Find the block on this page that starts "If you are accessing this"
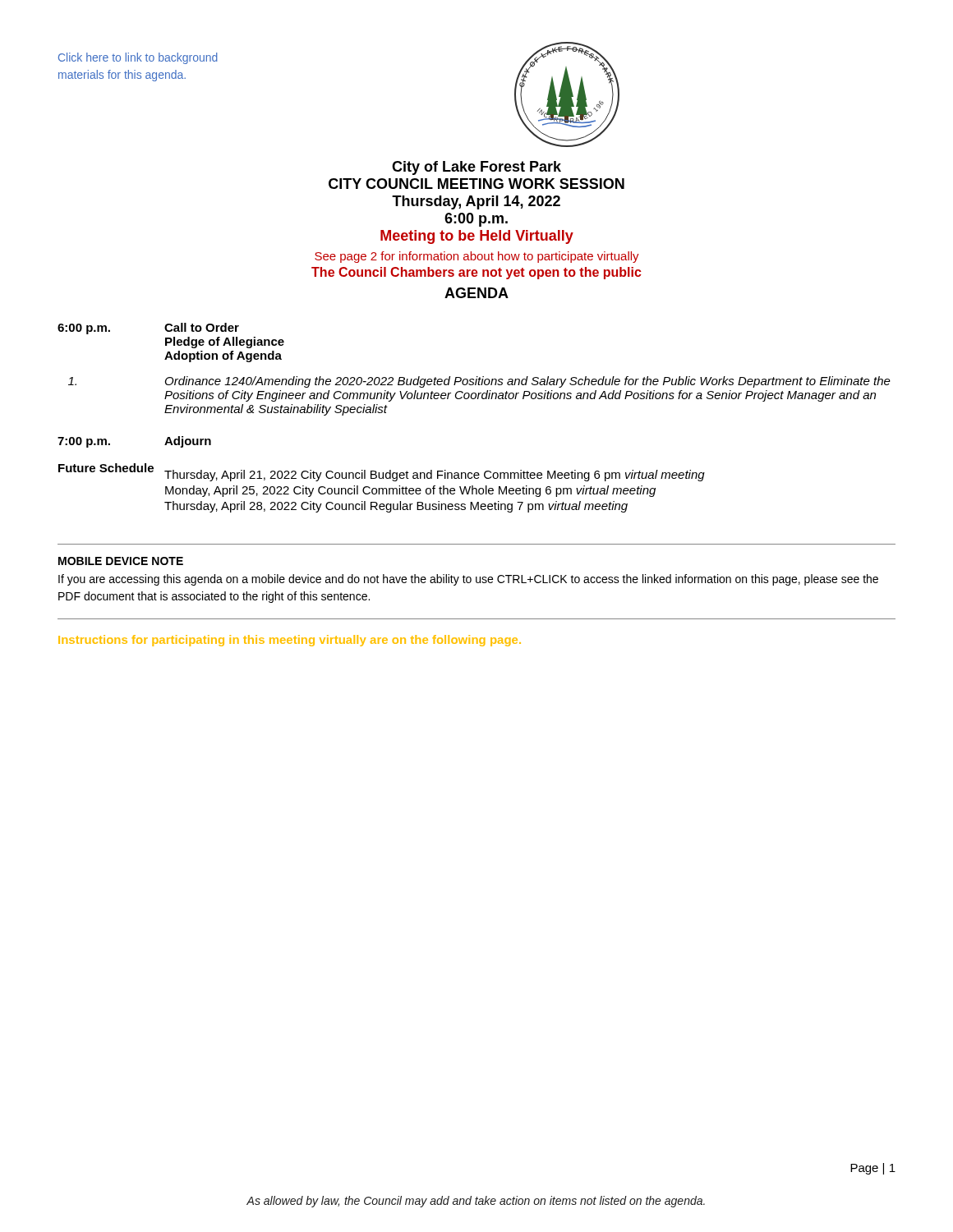Image resolution: width=953 pixels, height=1232 pixels. [468, 588]
